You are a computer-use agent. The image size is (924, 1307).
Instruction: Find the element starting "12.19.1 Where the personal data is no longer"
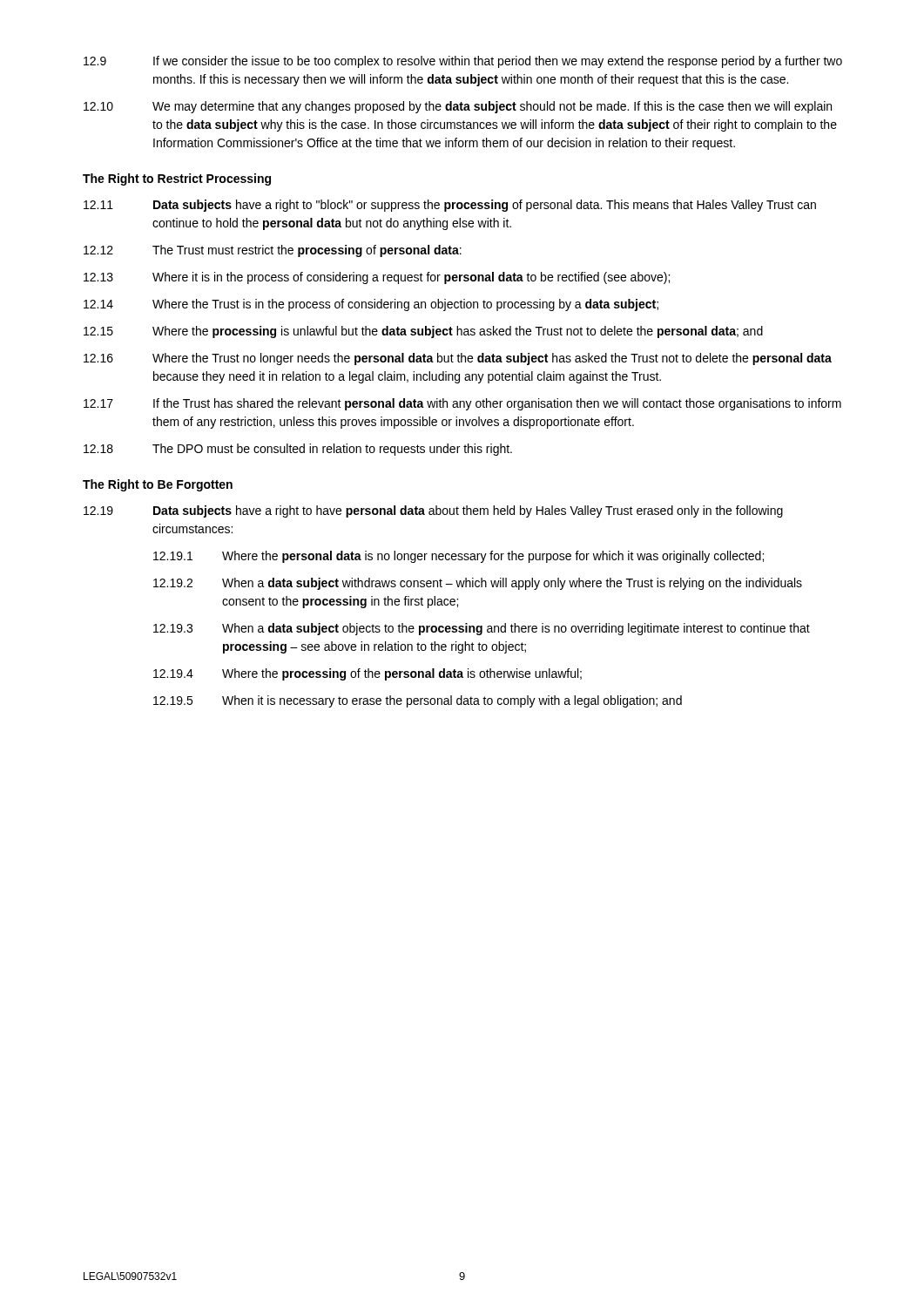coord(499,556)
